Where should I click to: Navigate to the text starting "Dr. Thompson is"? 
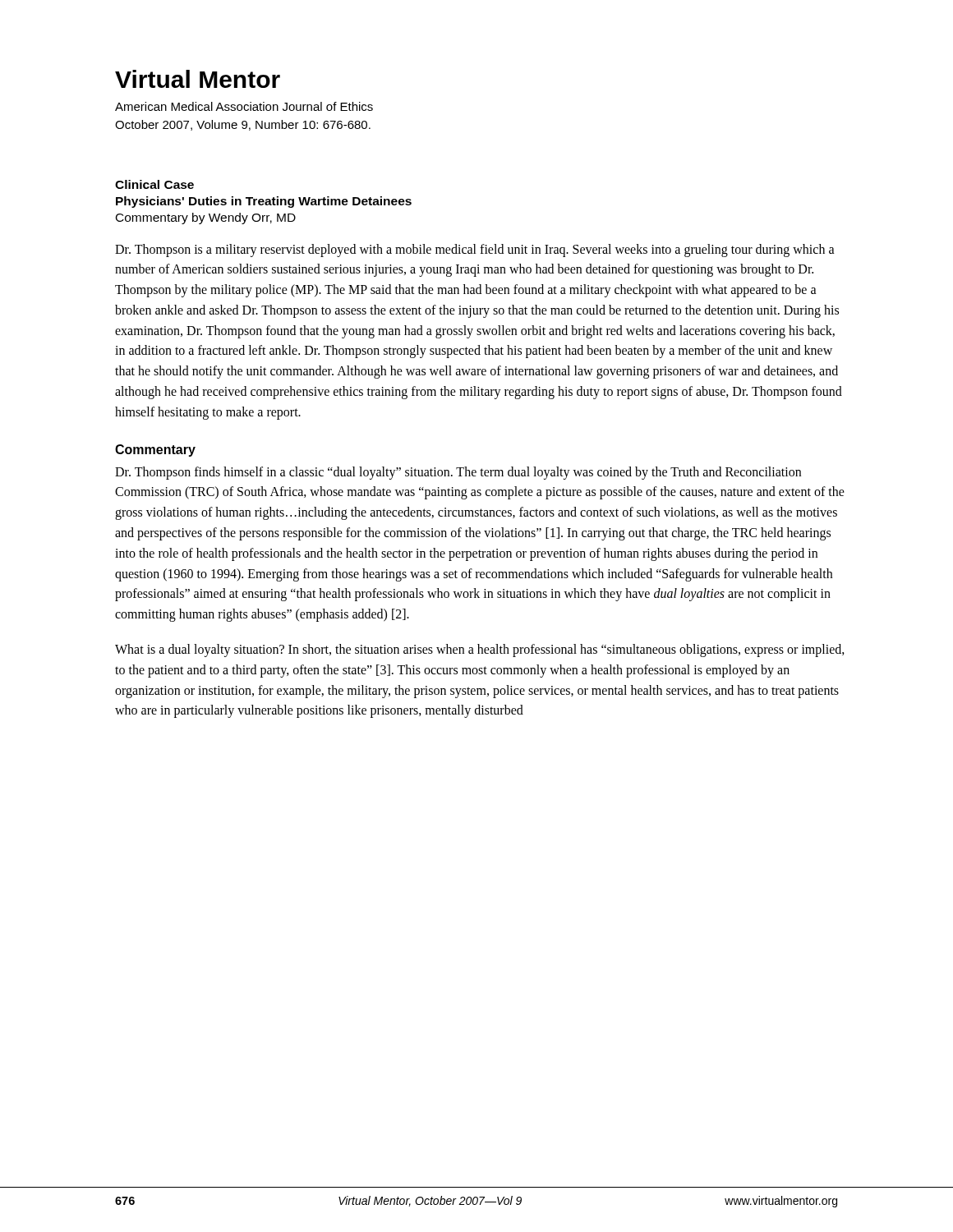[x=479, y=330]
